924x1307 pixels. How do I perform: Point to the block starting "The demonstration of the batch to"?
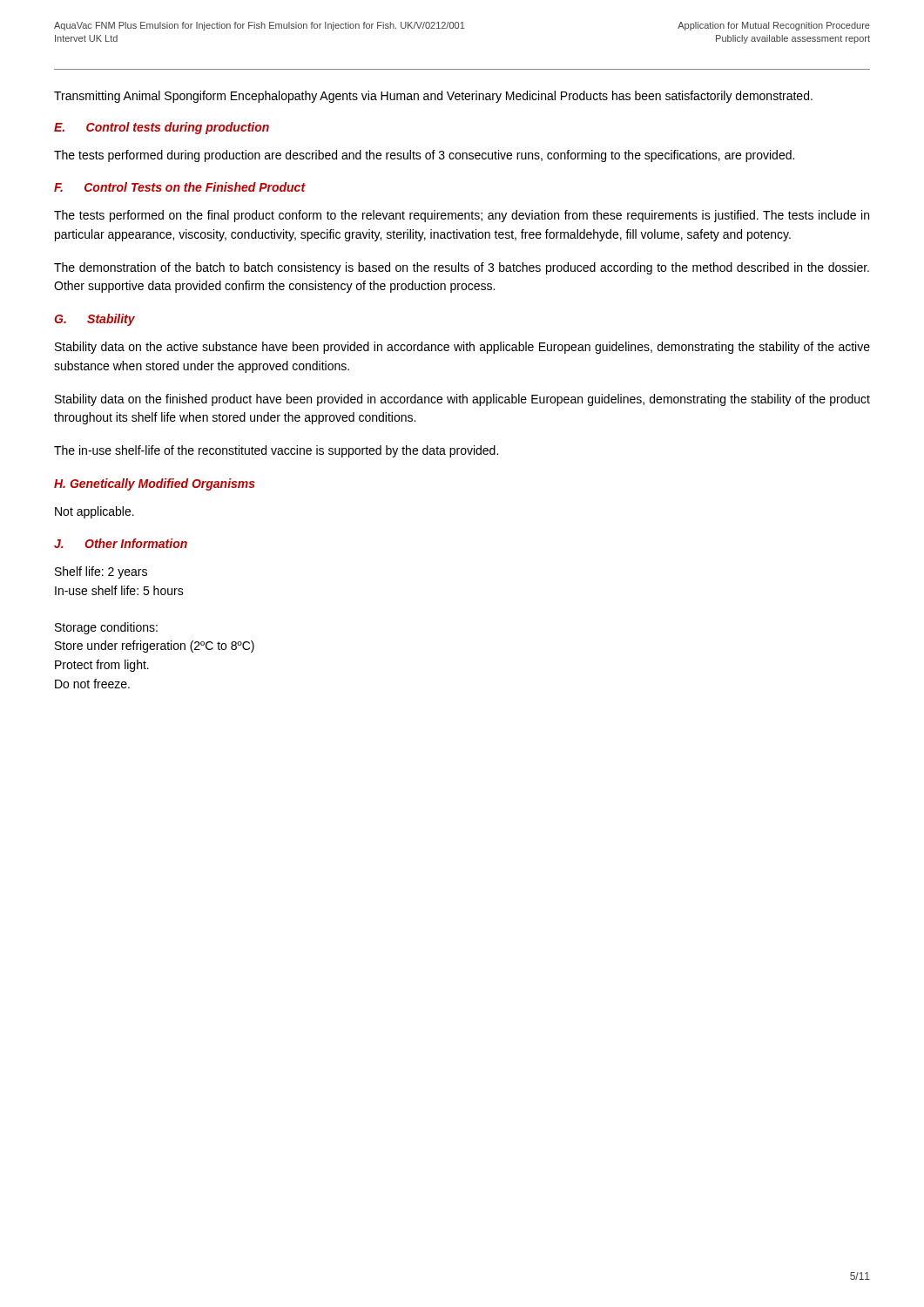point(462,277)
